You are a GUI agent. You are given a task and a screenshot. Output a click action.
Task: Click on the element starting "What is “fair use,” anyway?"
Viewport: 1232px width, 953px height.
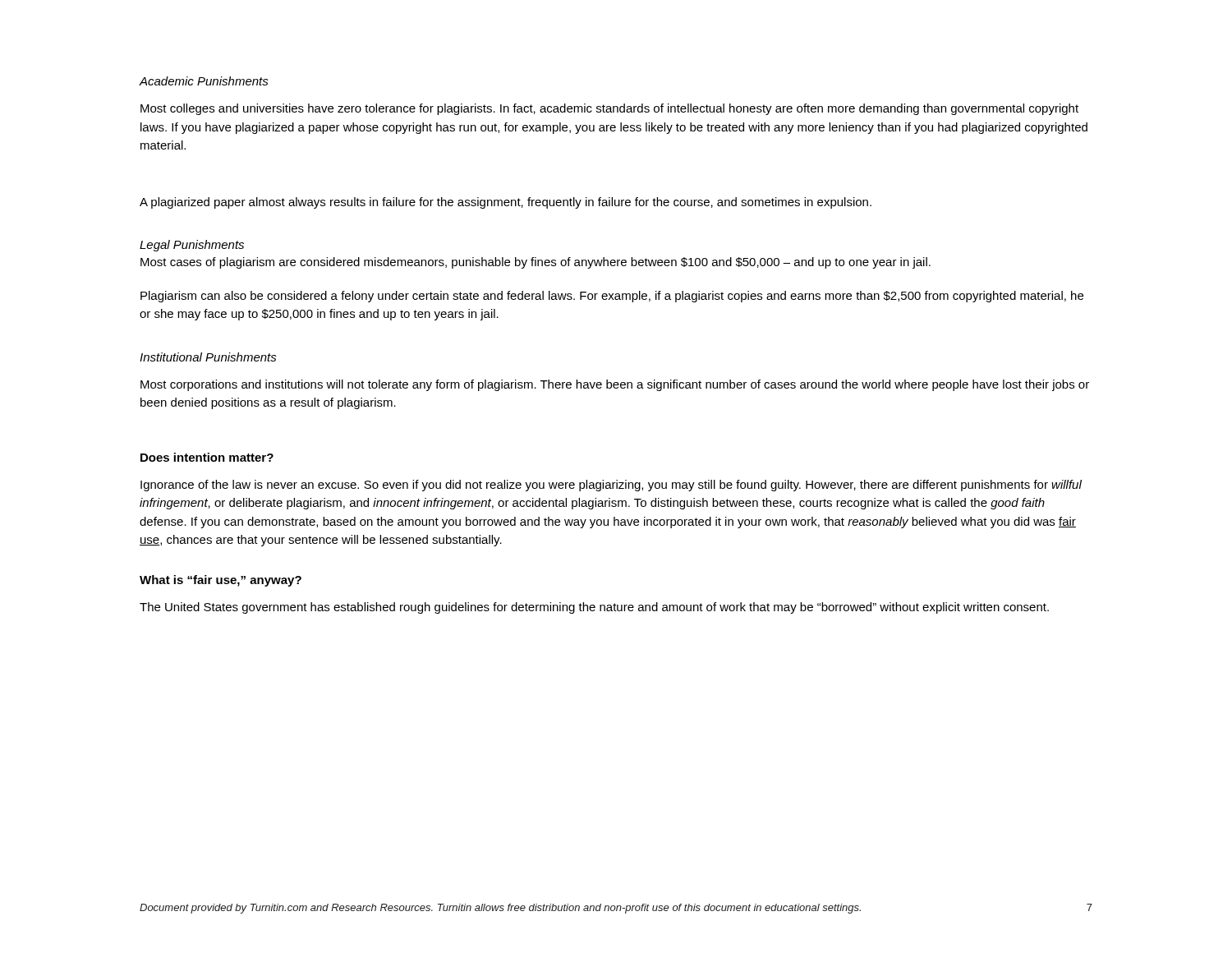tap(221, 579)
